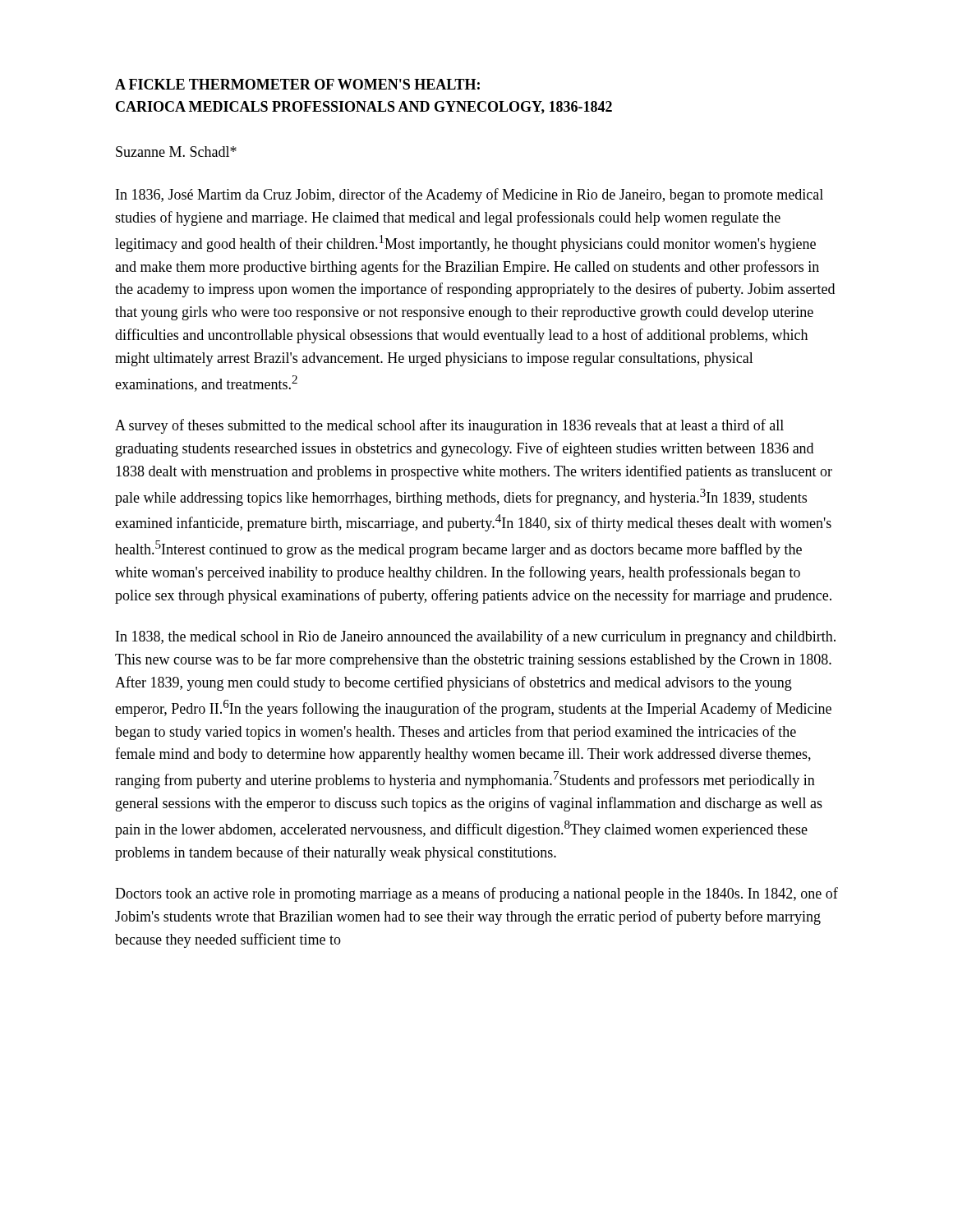
Task: Where is the passage that starts "In 1838, the medical school in Rio de"?
Action: click(476, 745)
